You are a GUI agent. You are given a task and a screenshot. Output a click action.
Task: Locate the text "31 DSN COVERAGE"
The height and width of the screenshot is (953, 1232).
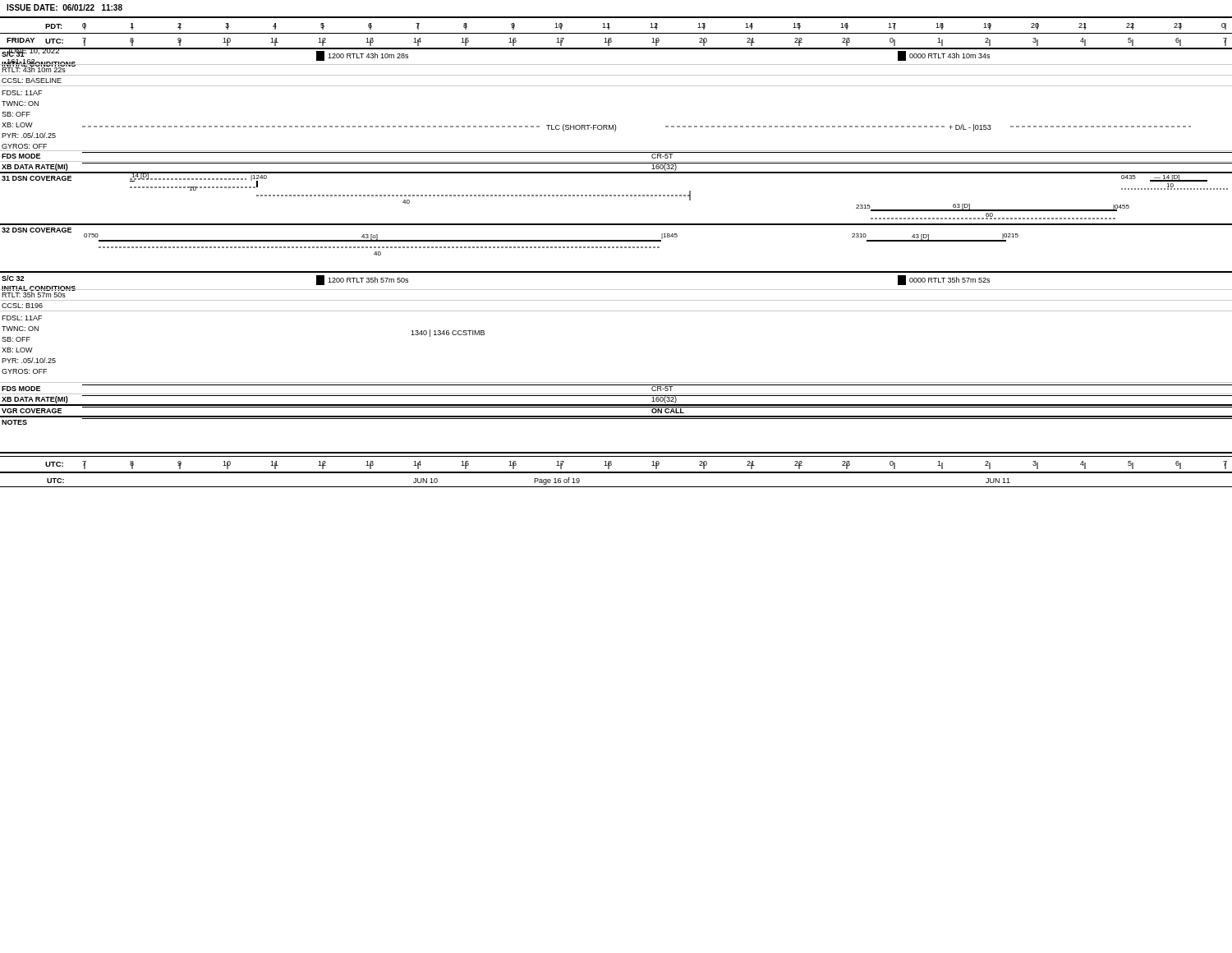pos(37,178)
